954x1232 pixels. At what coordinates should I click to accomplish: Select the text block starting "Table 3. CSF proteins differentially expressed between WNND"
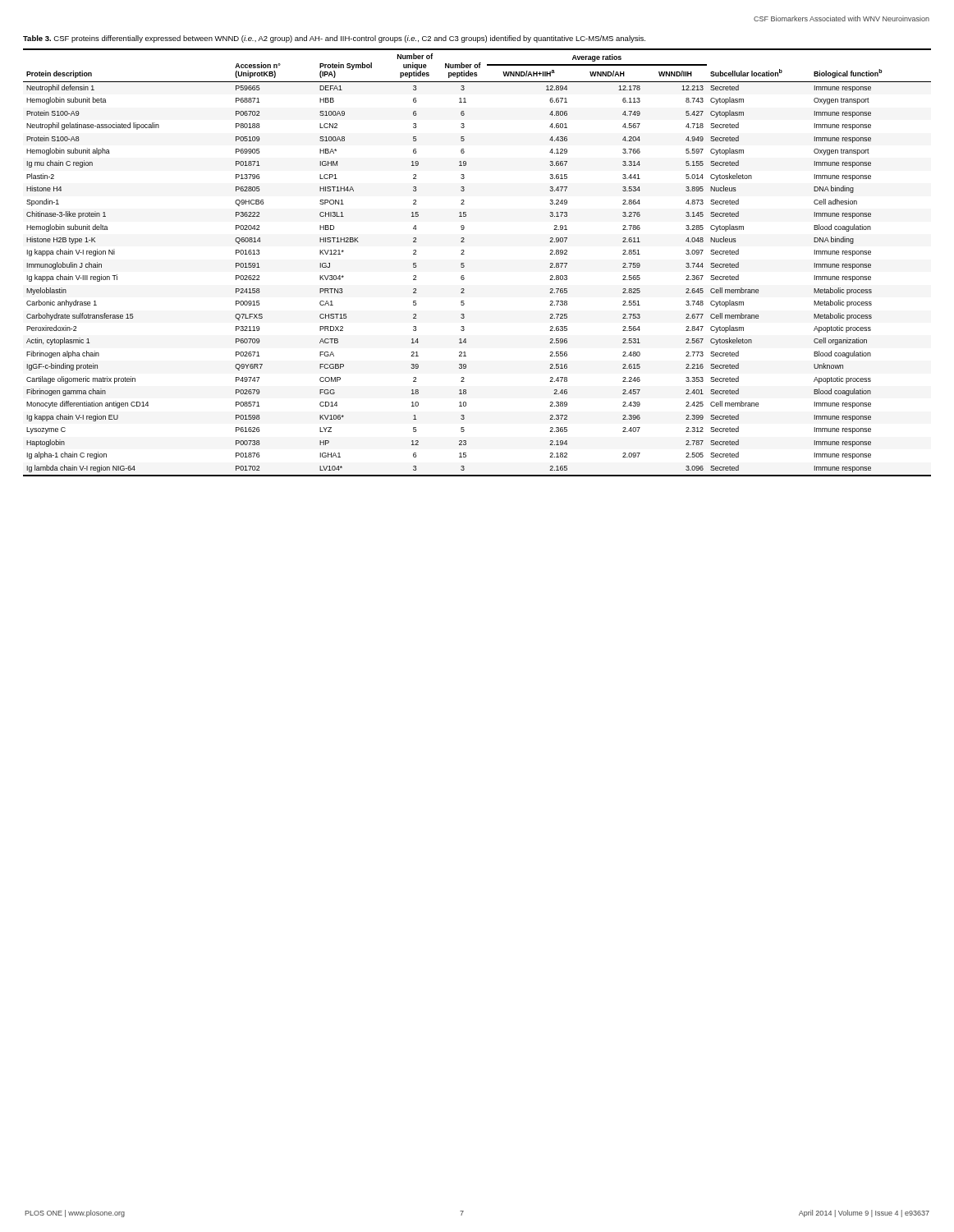point(335,38)
